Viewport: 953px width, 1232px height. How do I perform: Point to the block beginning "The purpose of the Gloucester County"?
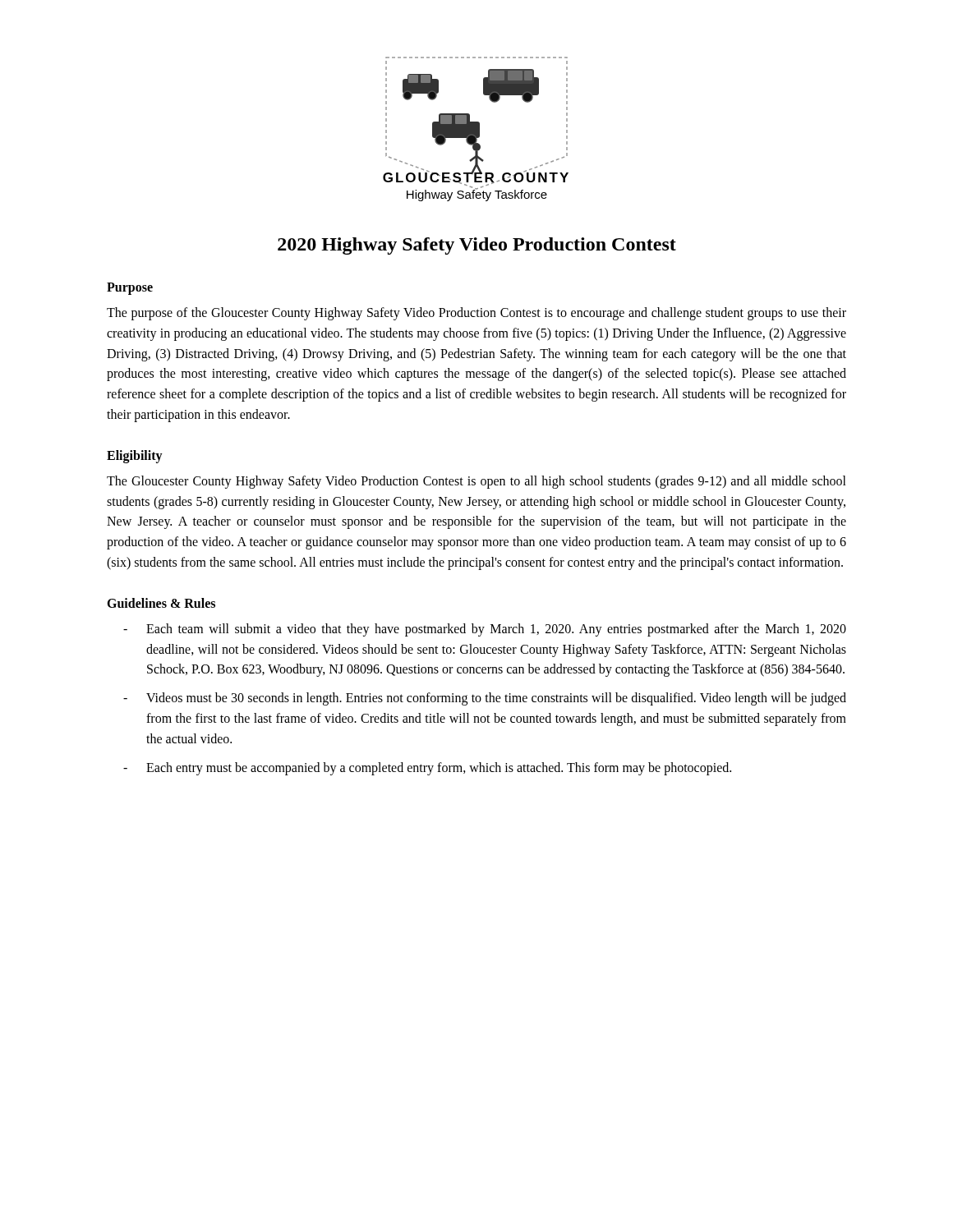coord(476,363)
